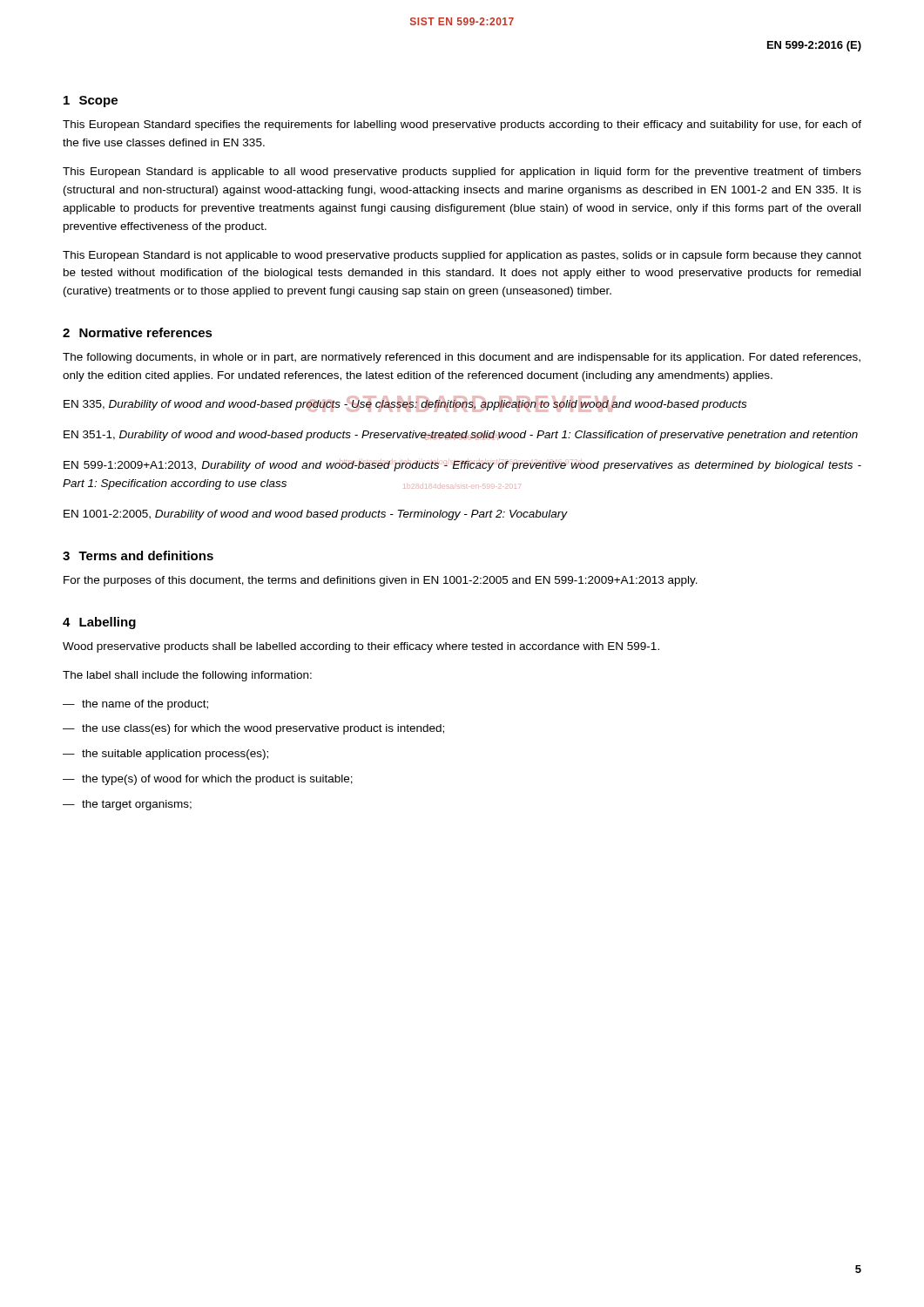Point to the block beginning "This European Standard is applicable to all wood"
The height and width of the screenshot is (1307, 924).
pos(462,199)
